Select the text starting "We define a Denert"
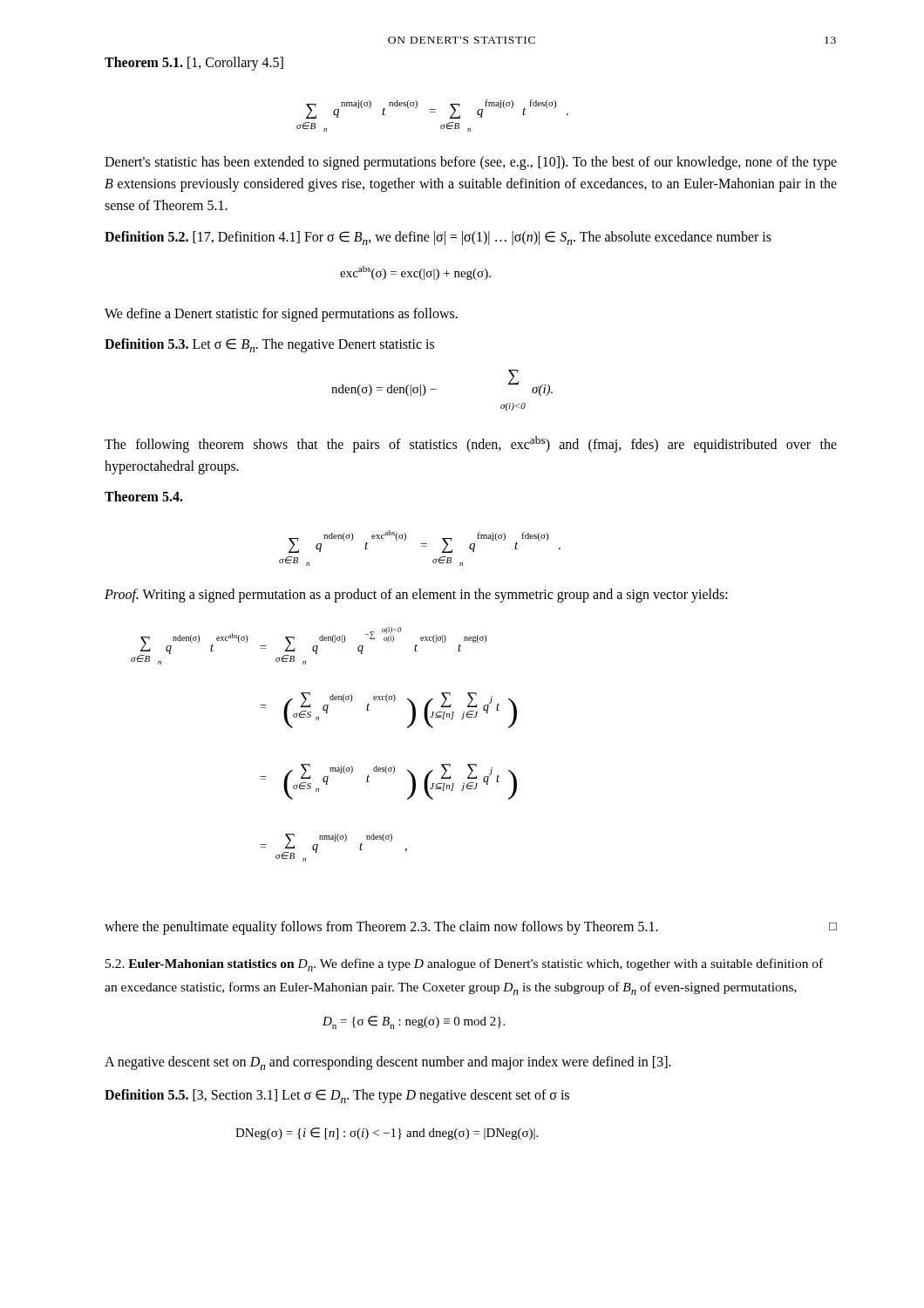924x1308 pixels. [x=281, y=314]
